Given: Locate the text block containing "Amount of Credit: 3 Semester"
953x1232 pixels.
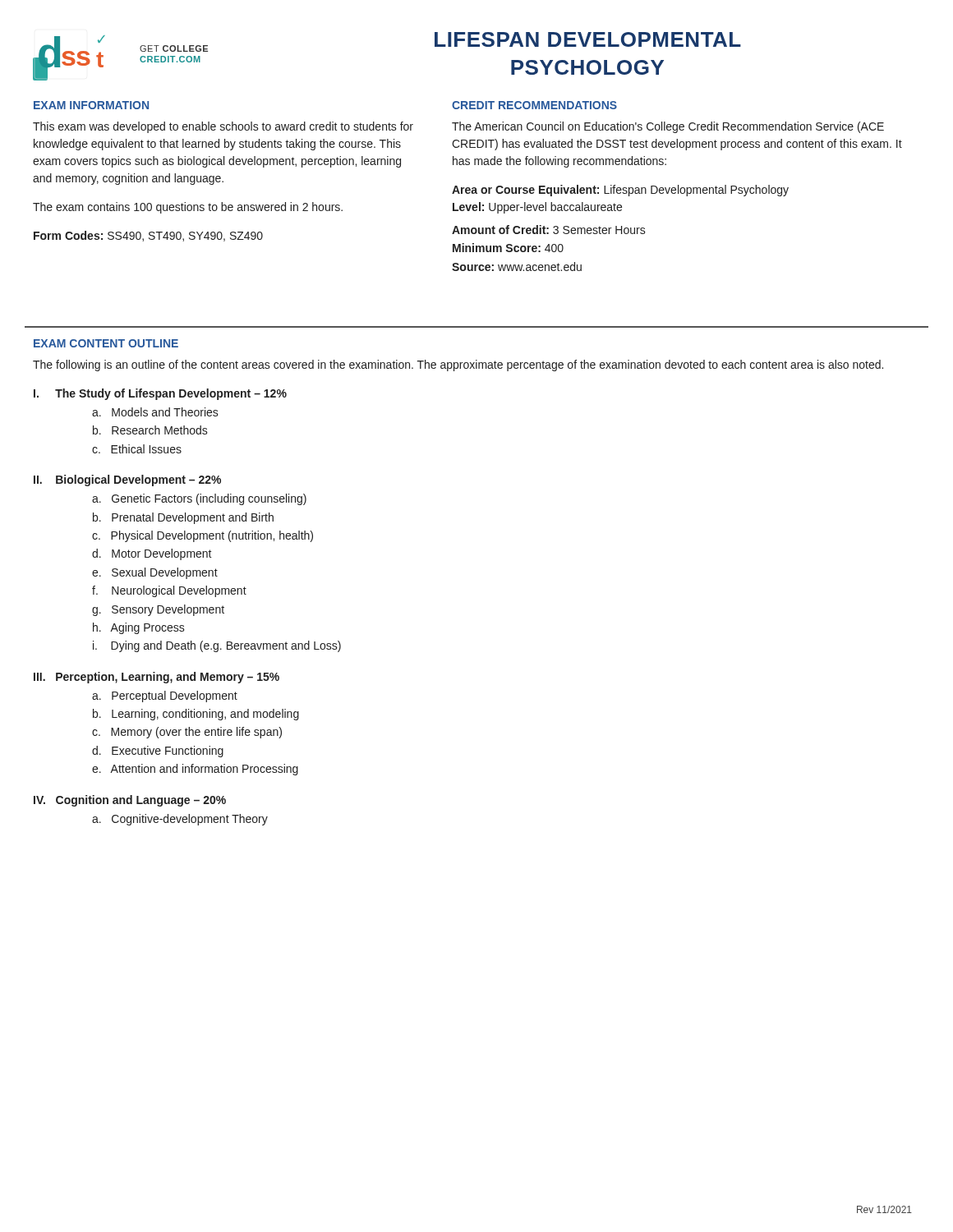Looking at the screenshot, I should 549,230.
